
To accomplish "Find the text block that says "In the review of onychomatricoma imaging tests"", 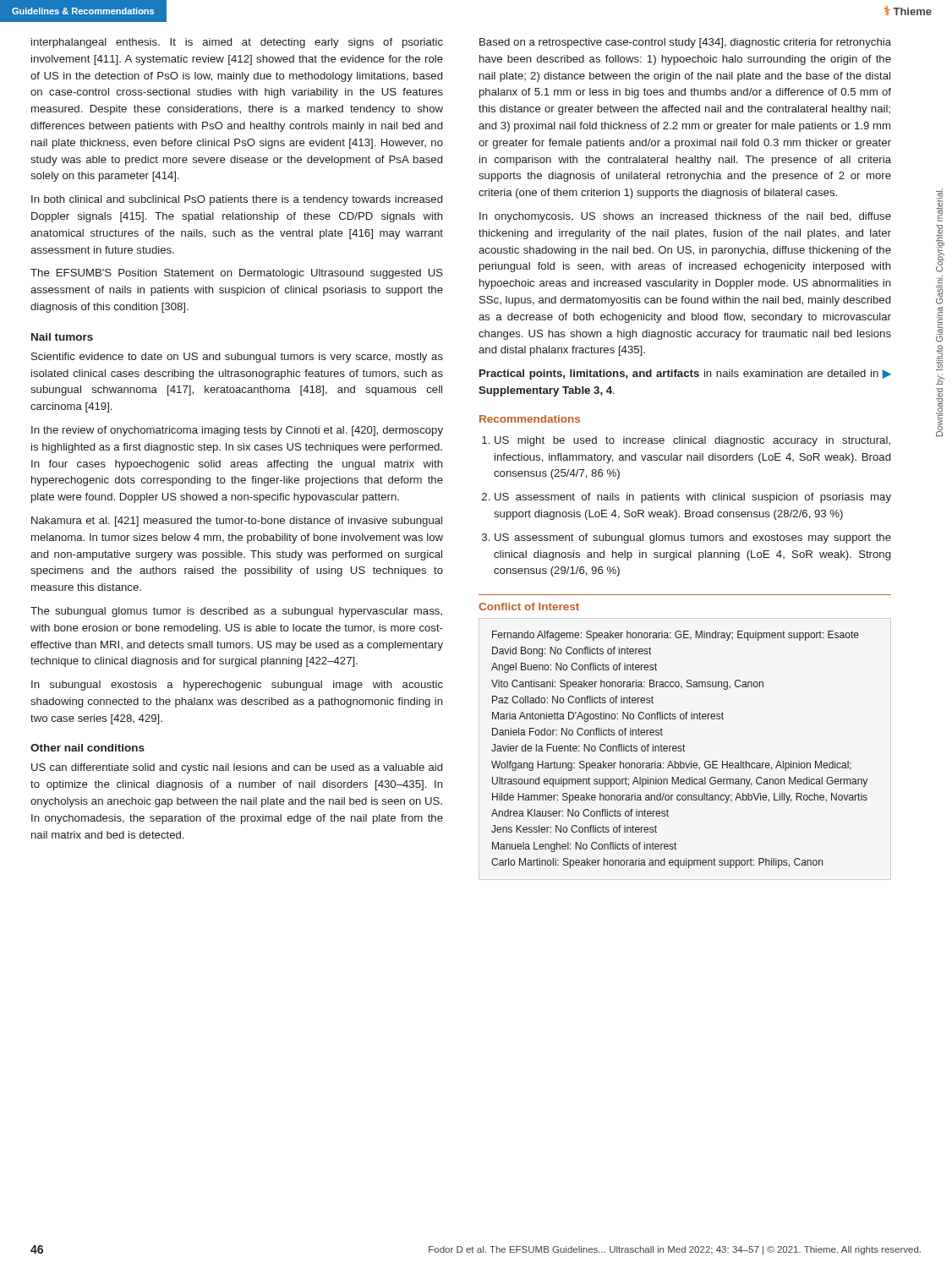I will 237,464.
